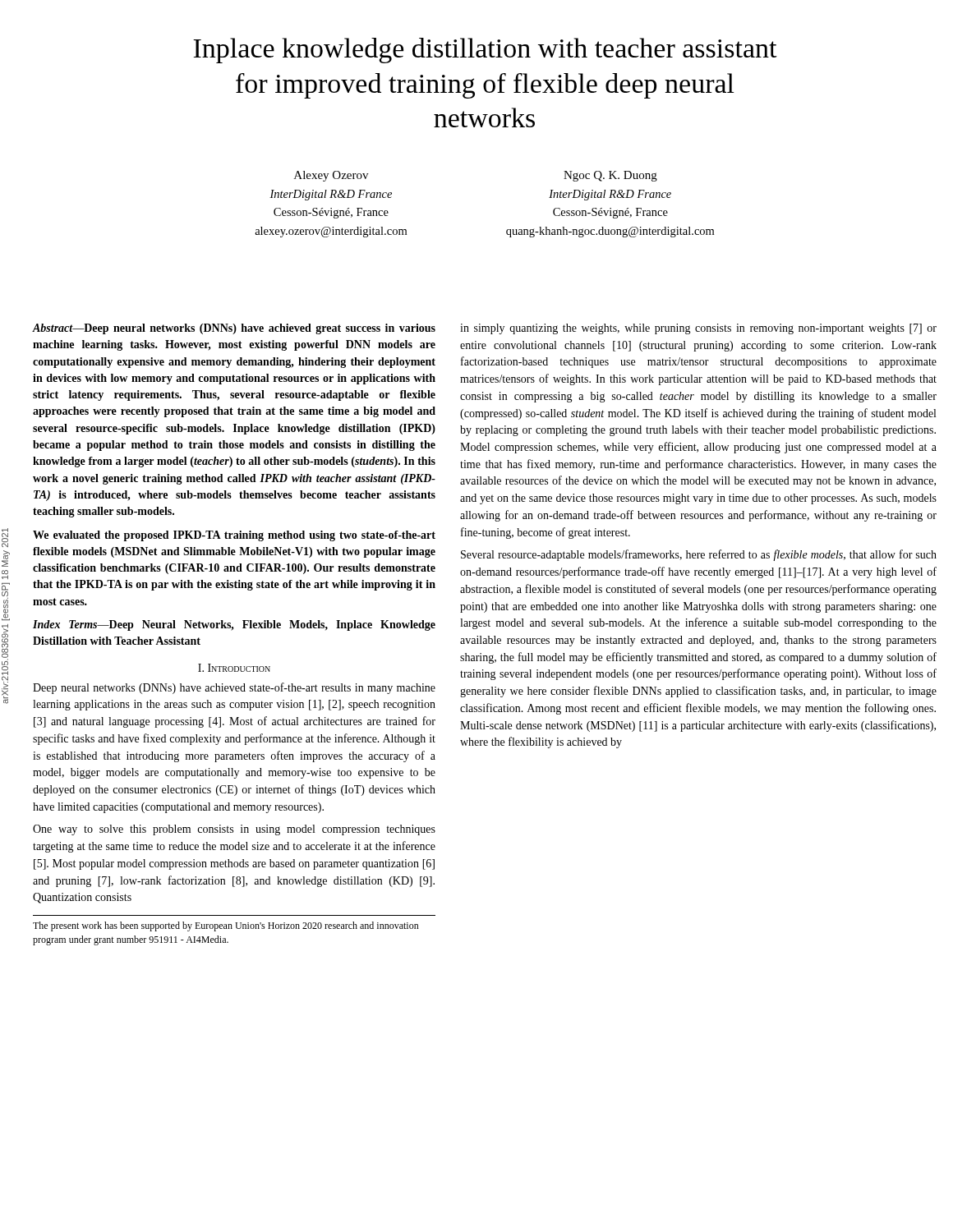Locate the text block with the text "Alexey Ozerov InterDigital R&D France Cesson-Sévigné, France"
The height and width of the screenshot is (1232, 953).
(x=331, y=203)
